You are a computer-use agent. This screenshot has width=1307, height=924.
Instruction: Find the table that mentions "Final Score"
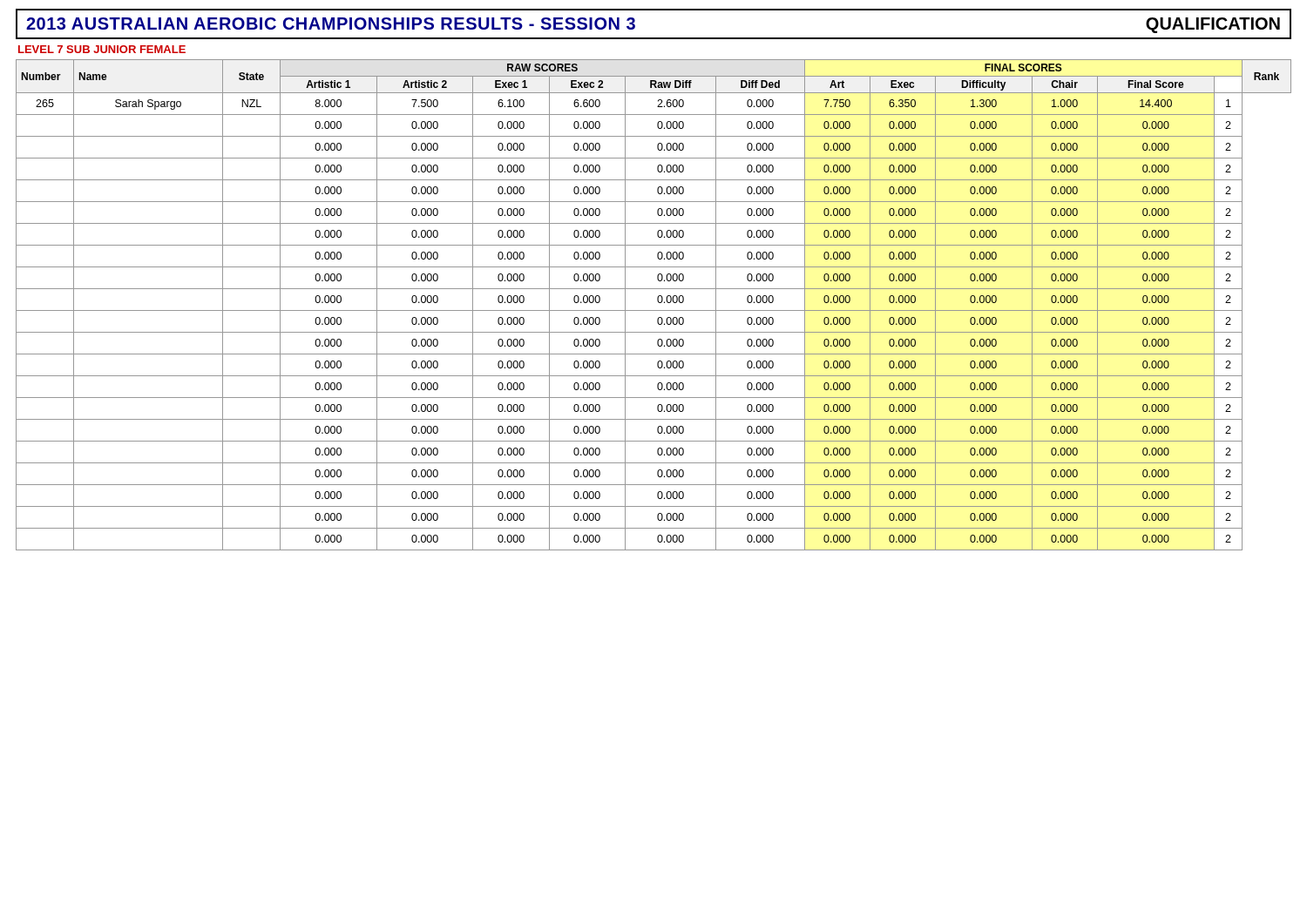click(654, 305)
